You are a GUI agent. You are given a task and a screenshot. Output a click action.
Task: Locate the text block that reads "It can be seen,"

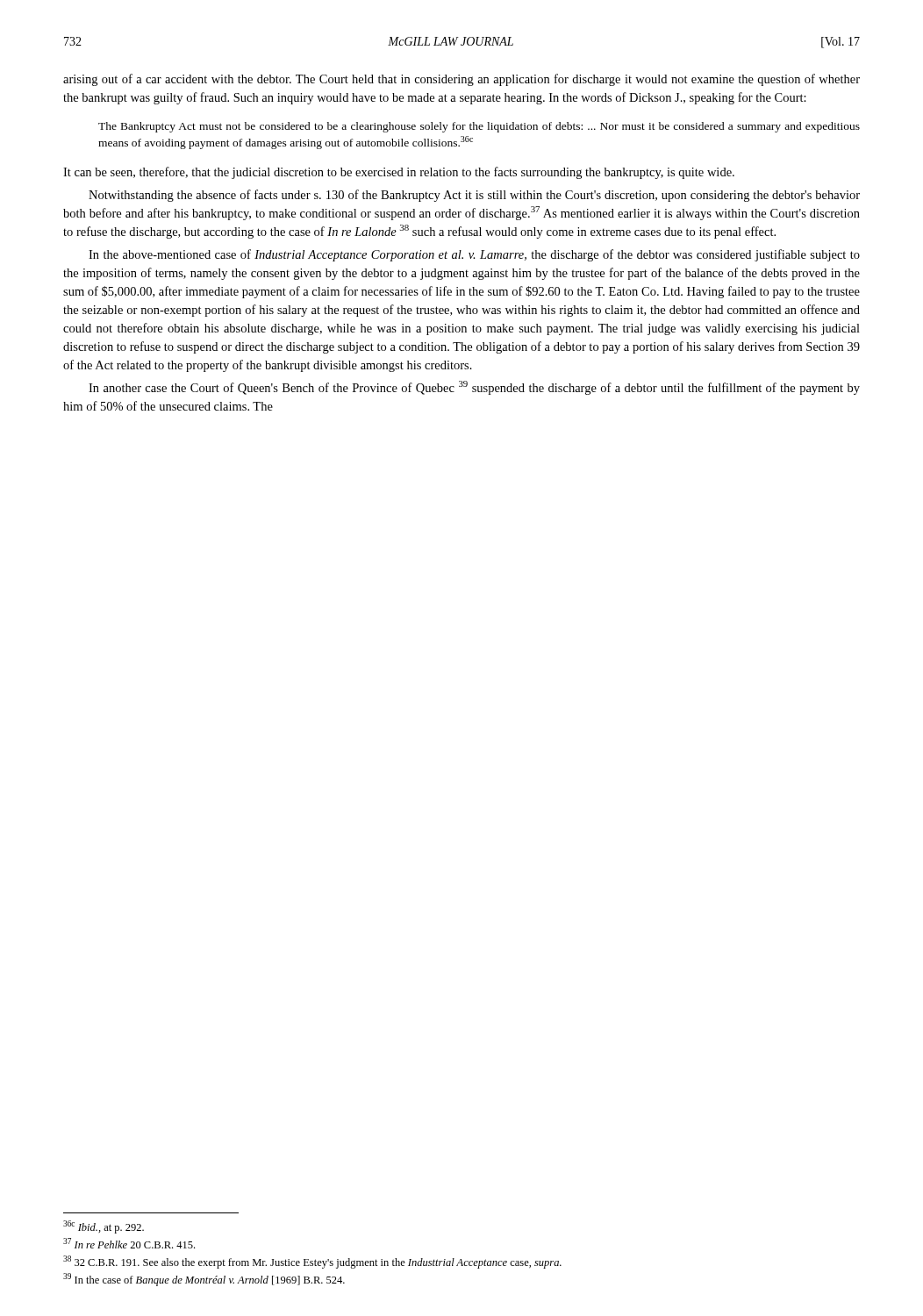coord(462,172)
